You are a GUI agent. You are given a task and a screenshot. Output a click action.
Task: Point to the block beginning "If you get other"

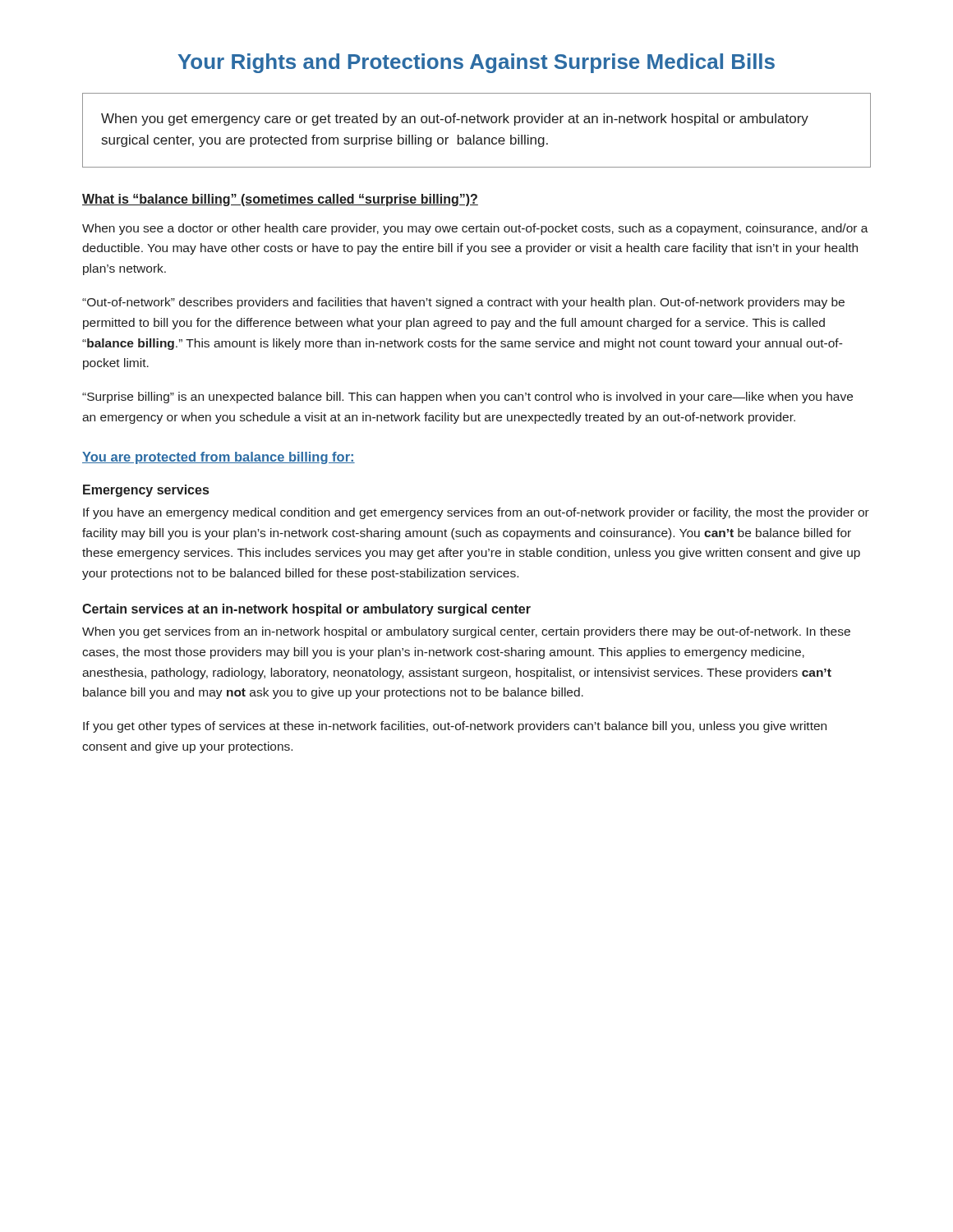[x=455, y=736]
